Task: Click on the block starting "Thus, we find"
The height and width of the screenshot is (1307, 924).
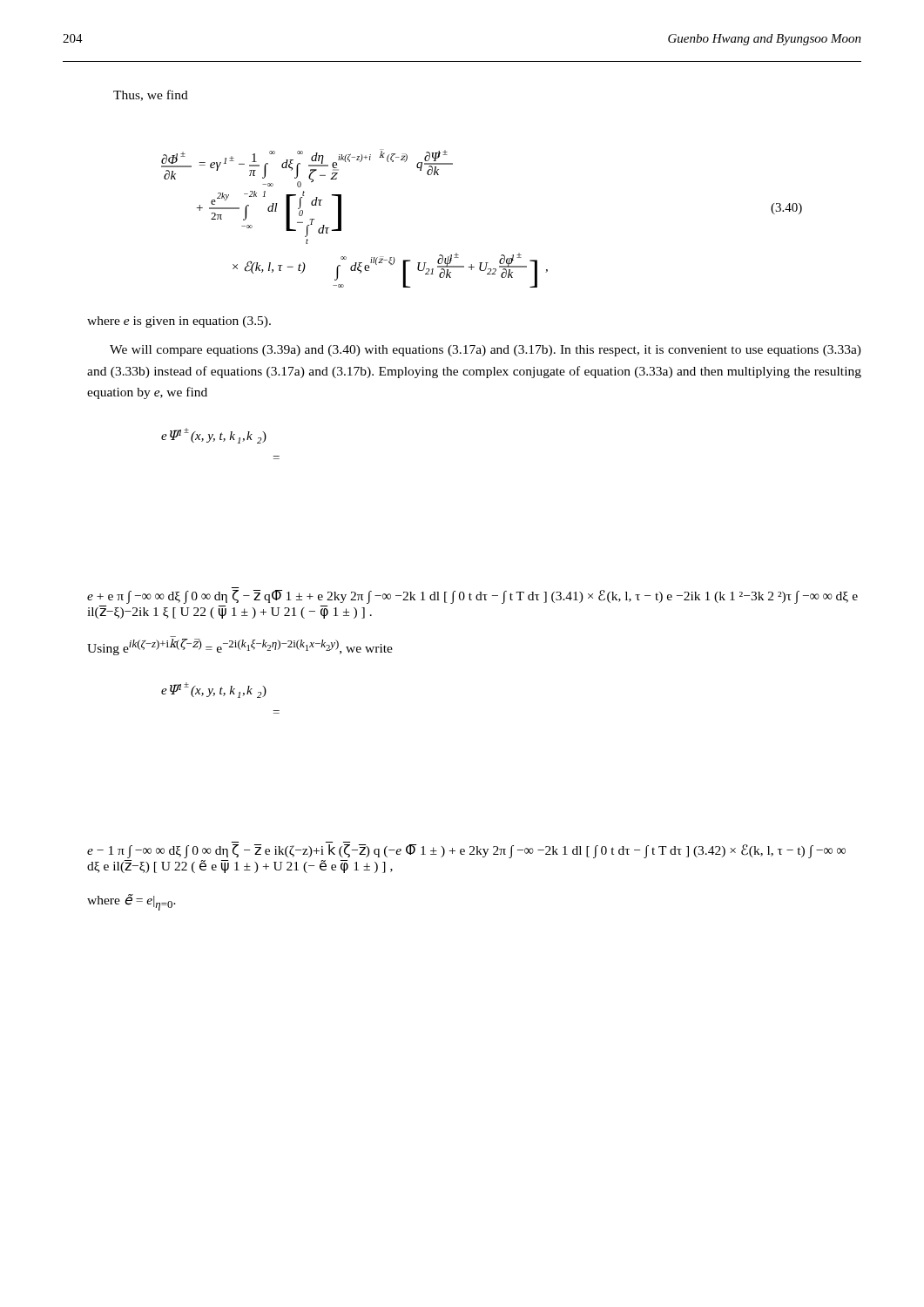Action: 151,95
